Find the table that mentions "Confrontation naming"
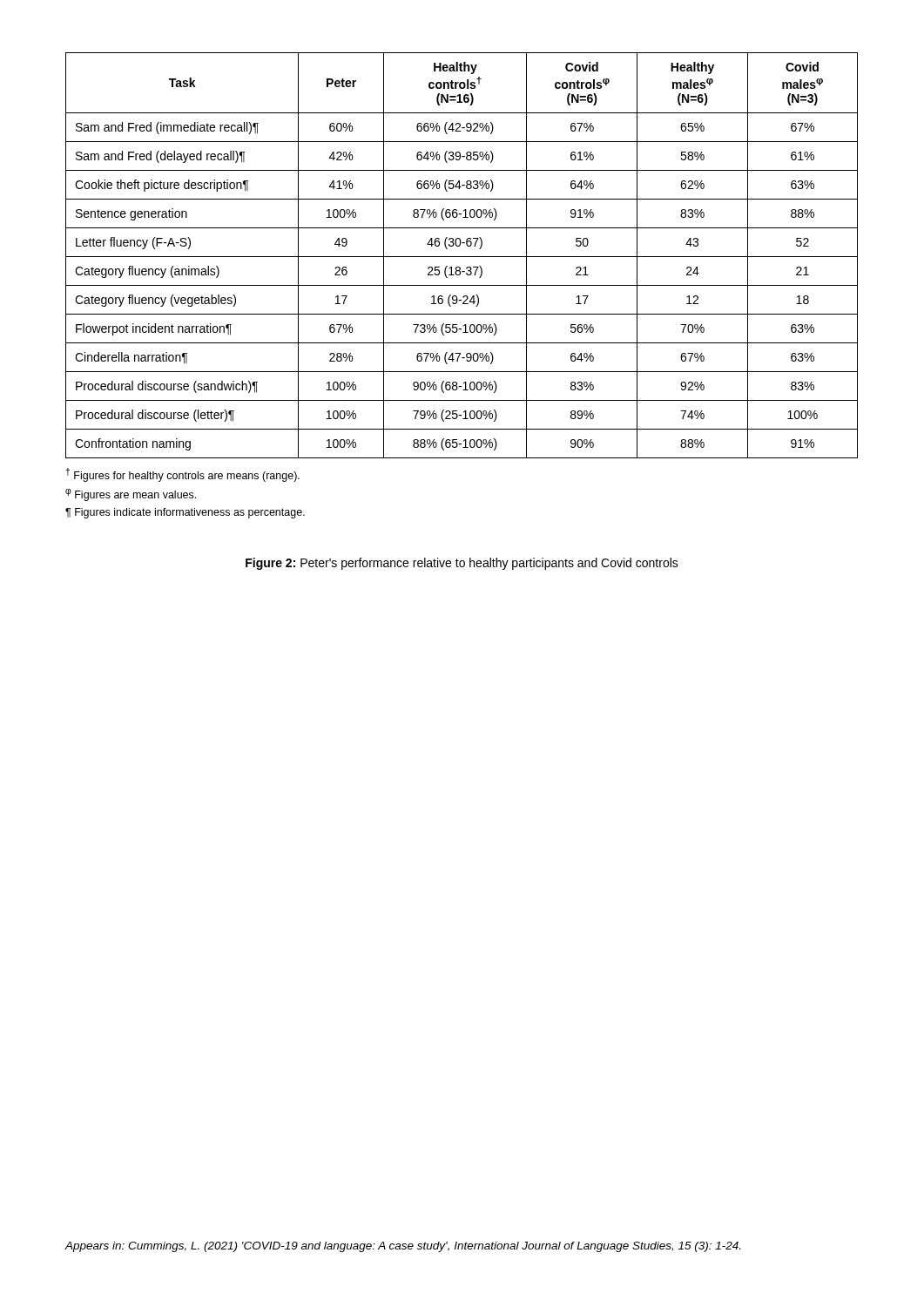The image size is (924, 1307). (462, 255)
